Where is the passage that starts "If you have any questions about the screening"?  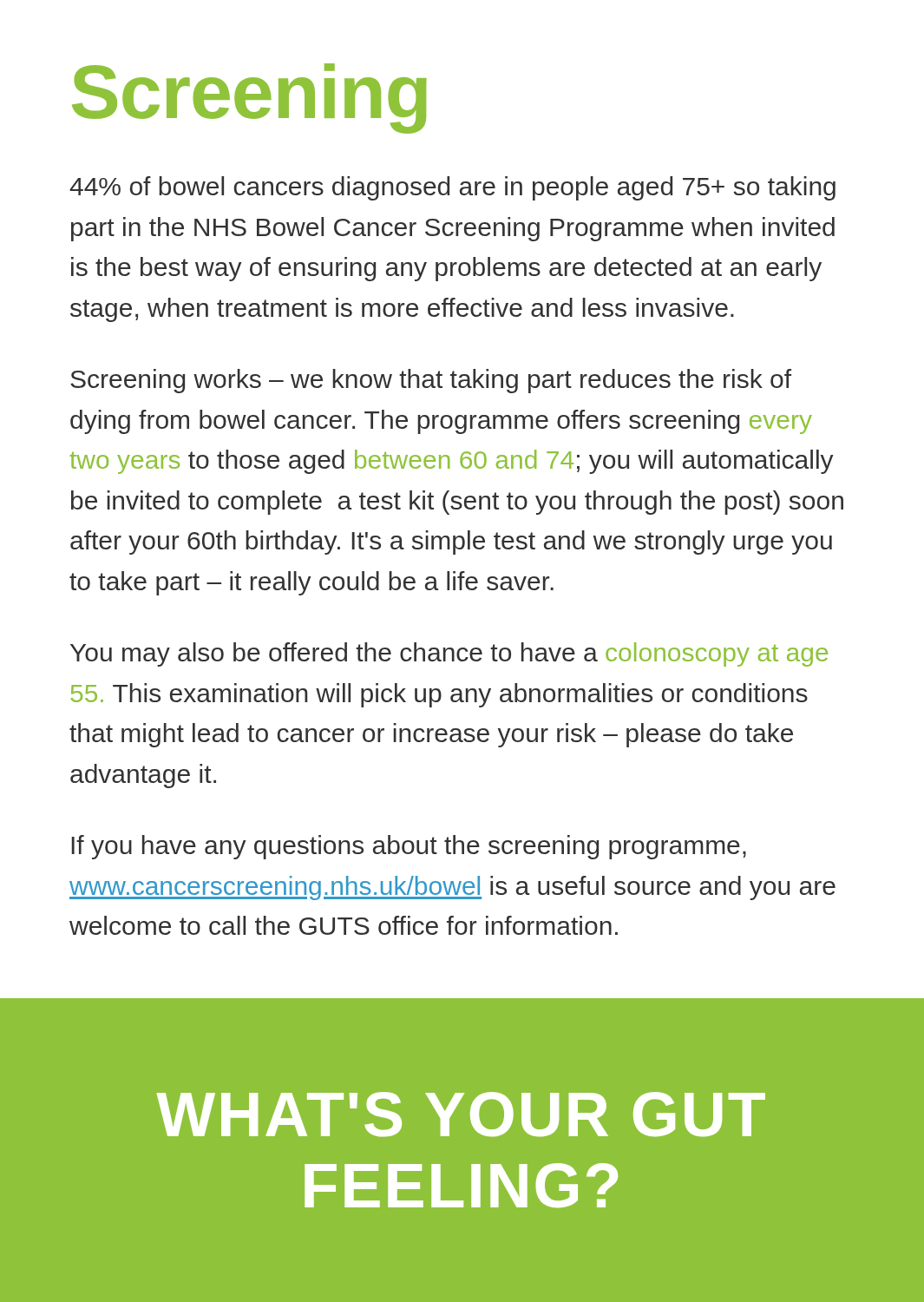click(462, 886)
